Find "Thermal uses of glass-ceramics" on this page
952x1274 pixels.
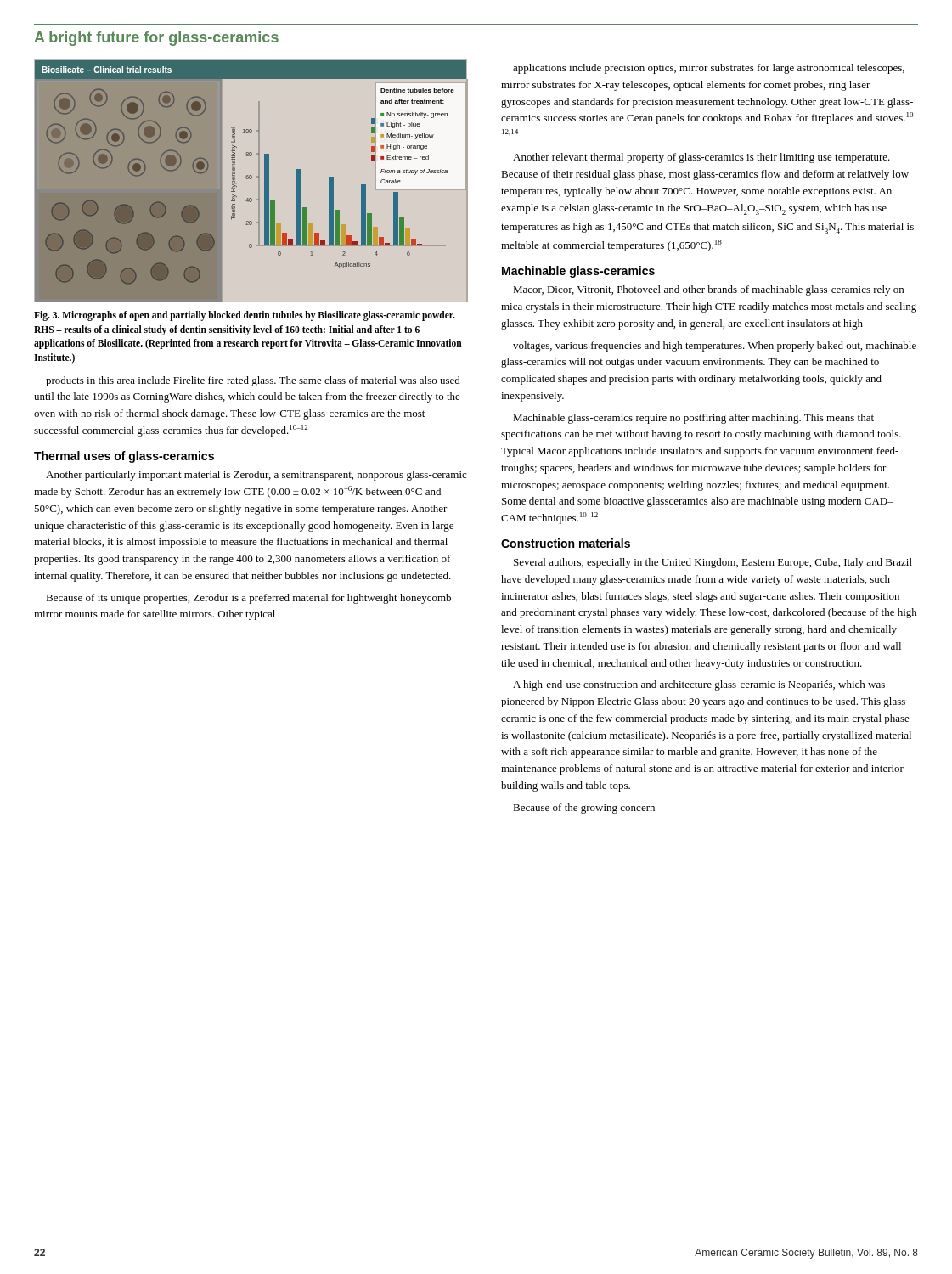click(124, 456)
